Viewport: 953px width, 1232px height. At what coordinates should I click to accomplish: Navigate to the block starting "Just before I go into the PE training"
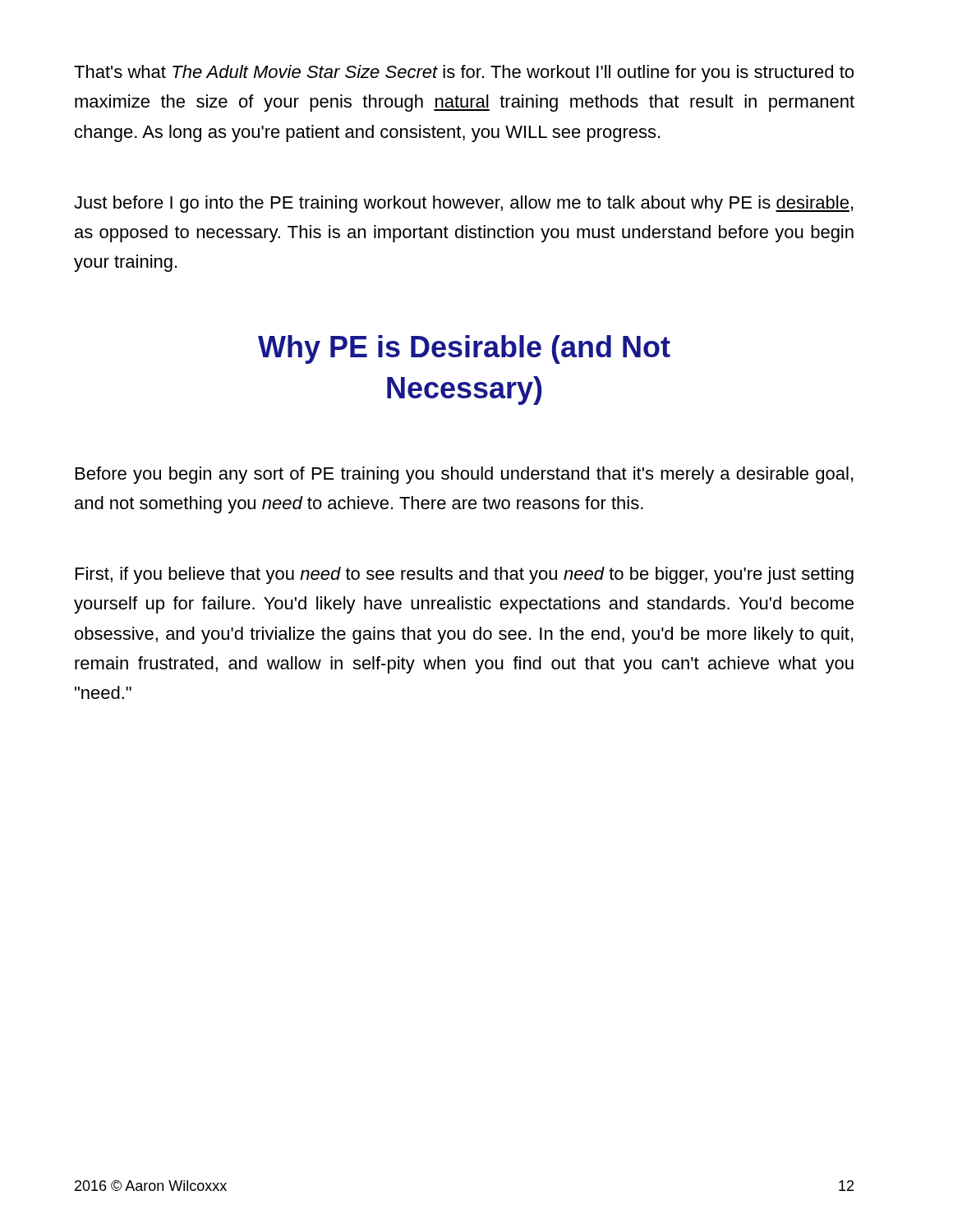point(464,232)
